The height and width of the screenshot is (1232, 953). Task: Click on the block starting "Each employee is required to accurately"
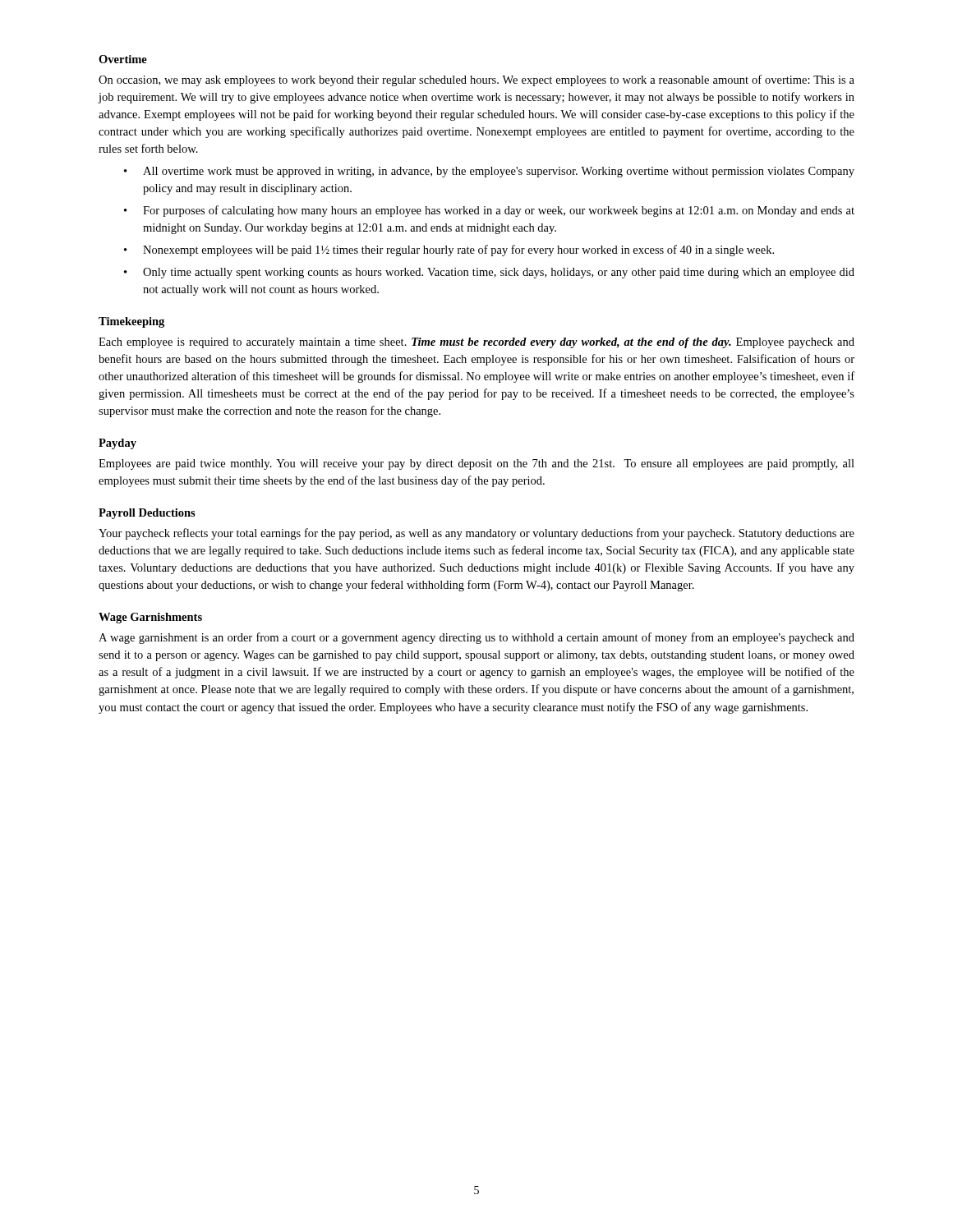click(476, 376)
